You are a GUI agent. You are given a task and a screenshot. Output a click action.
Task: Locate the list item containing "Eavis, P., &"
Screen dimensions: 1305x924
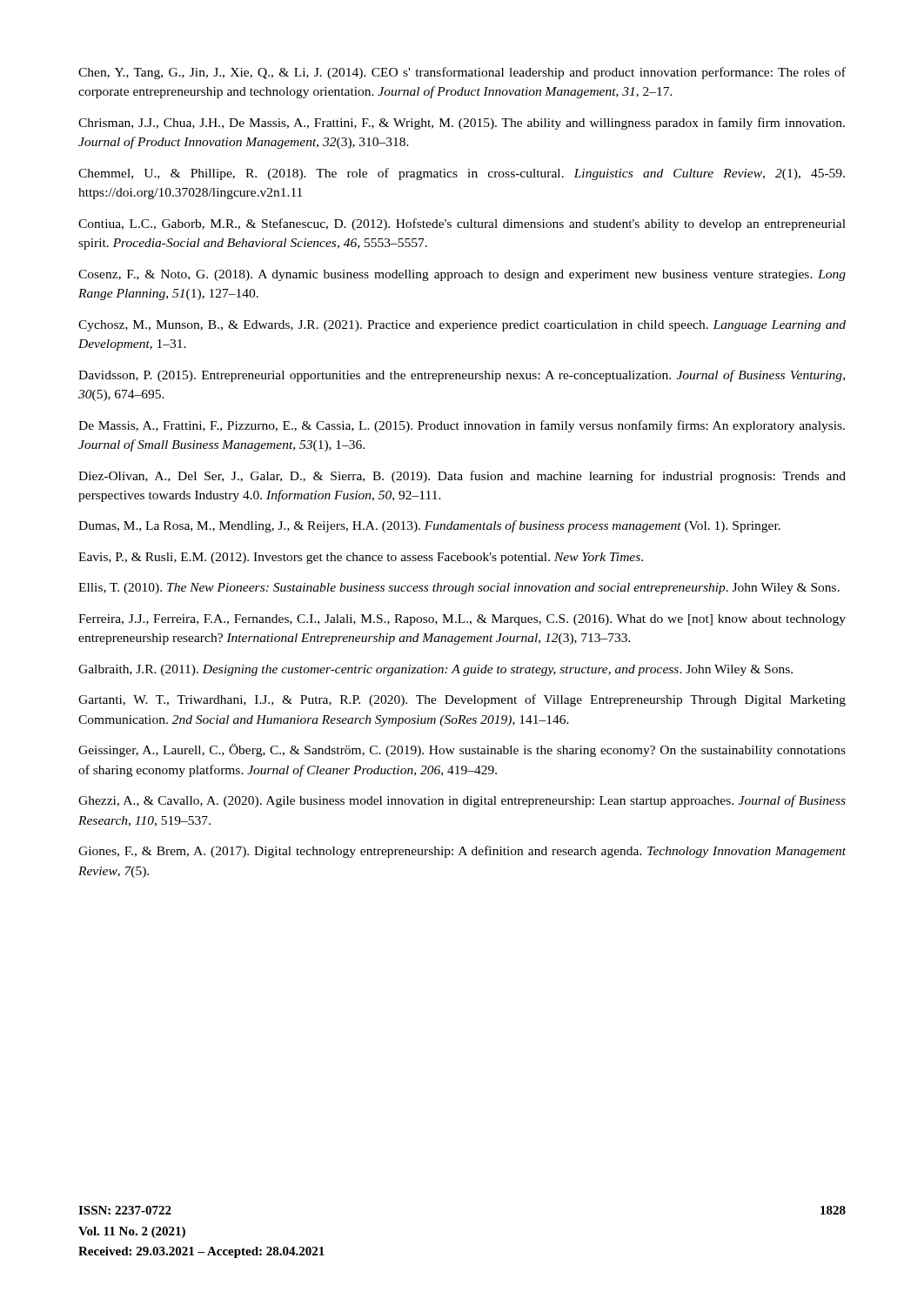361,556
